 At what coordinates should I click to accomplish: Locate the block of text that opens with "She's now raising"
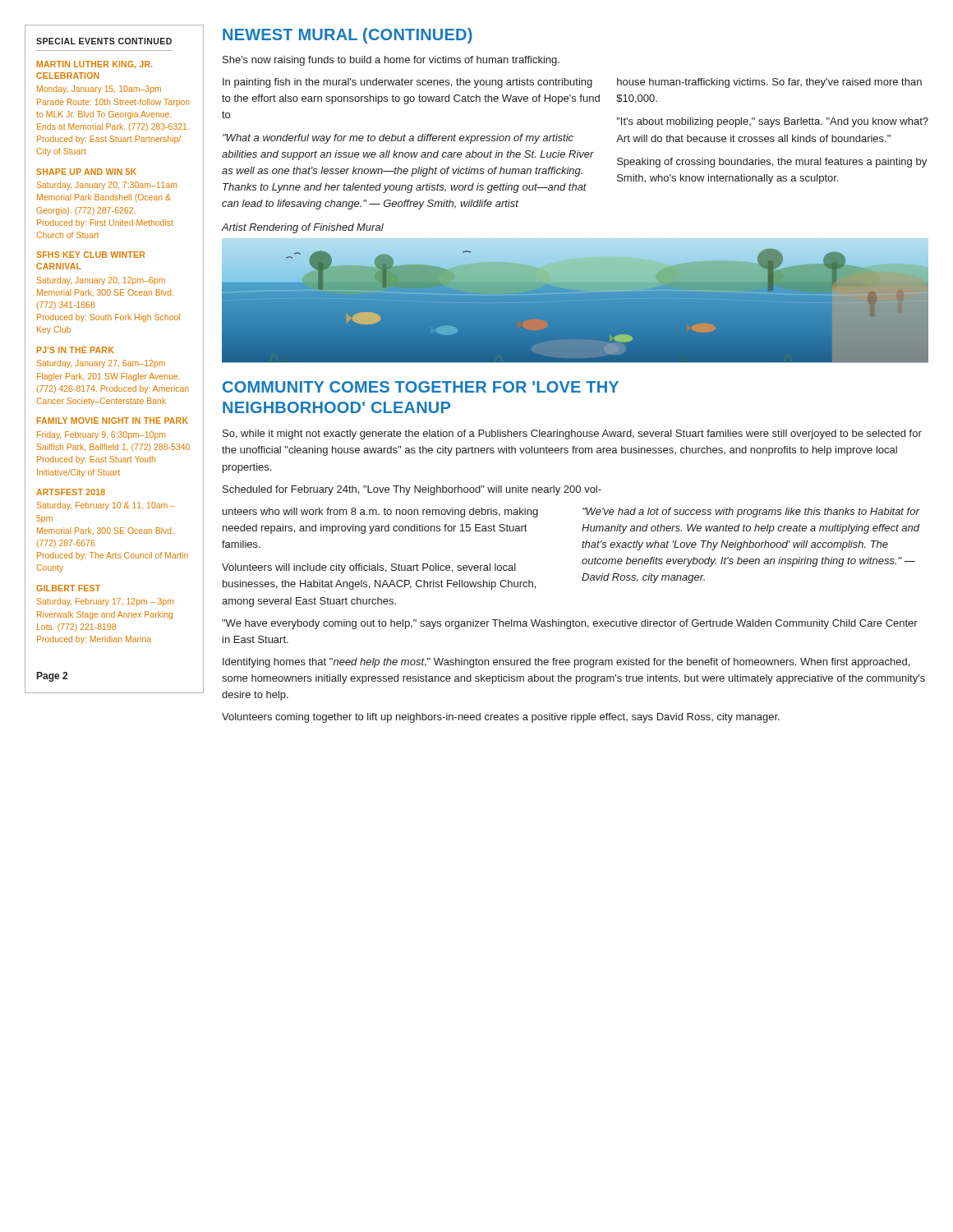391,60
